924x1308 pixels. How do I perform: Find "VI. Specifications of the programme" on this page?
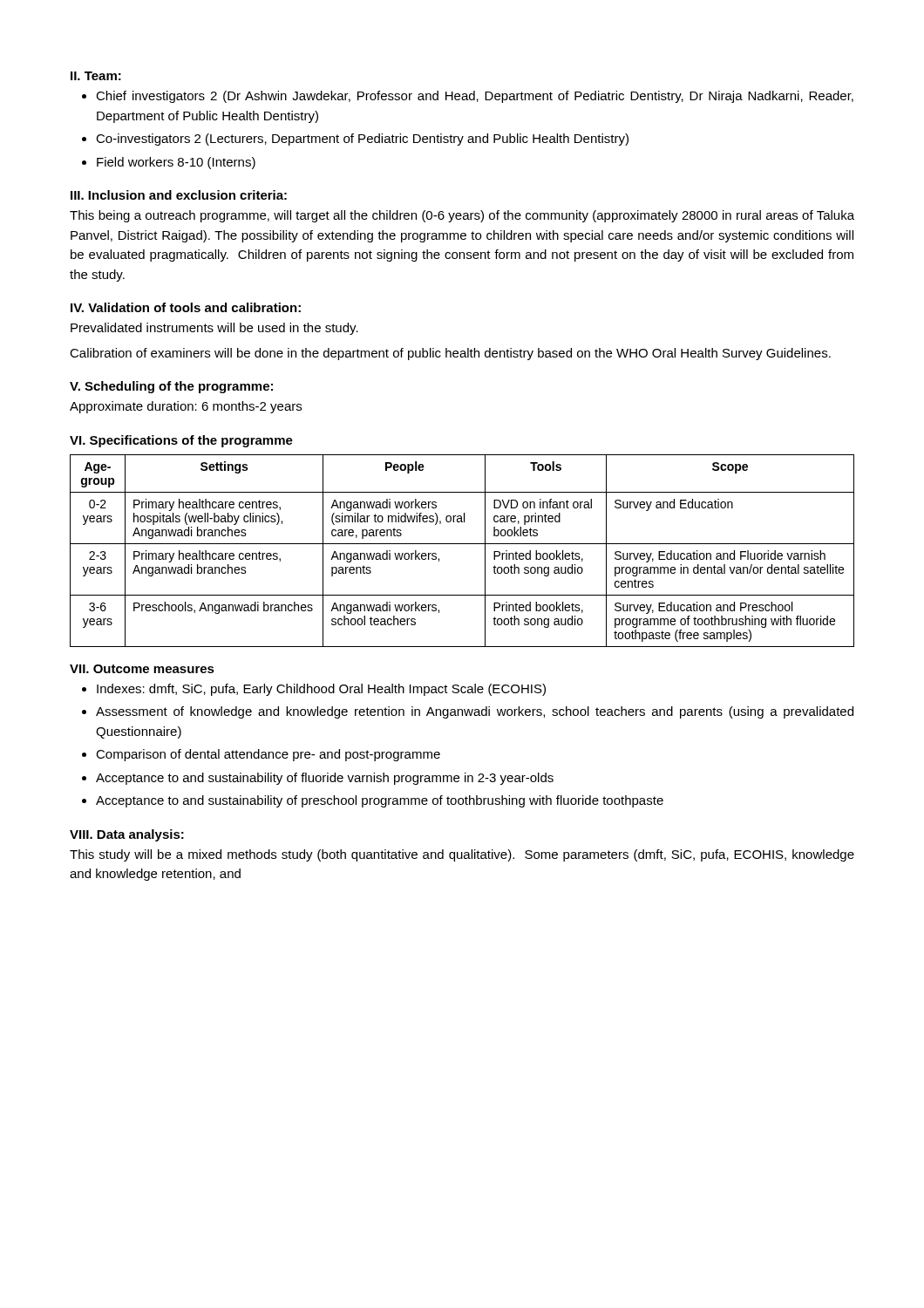(181, 439)
